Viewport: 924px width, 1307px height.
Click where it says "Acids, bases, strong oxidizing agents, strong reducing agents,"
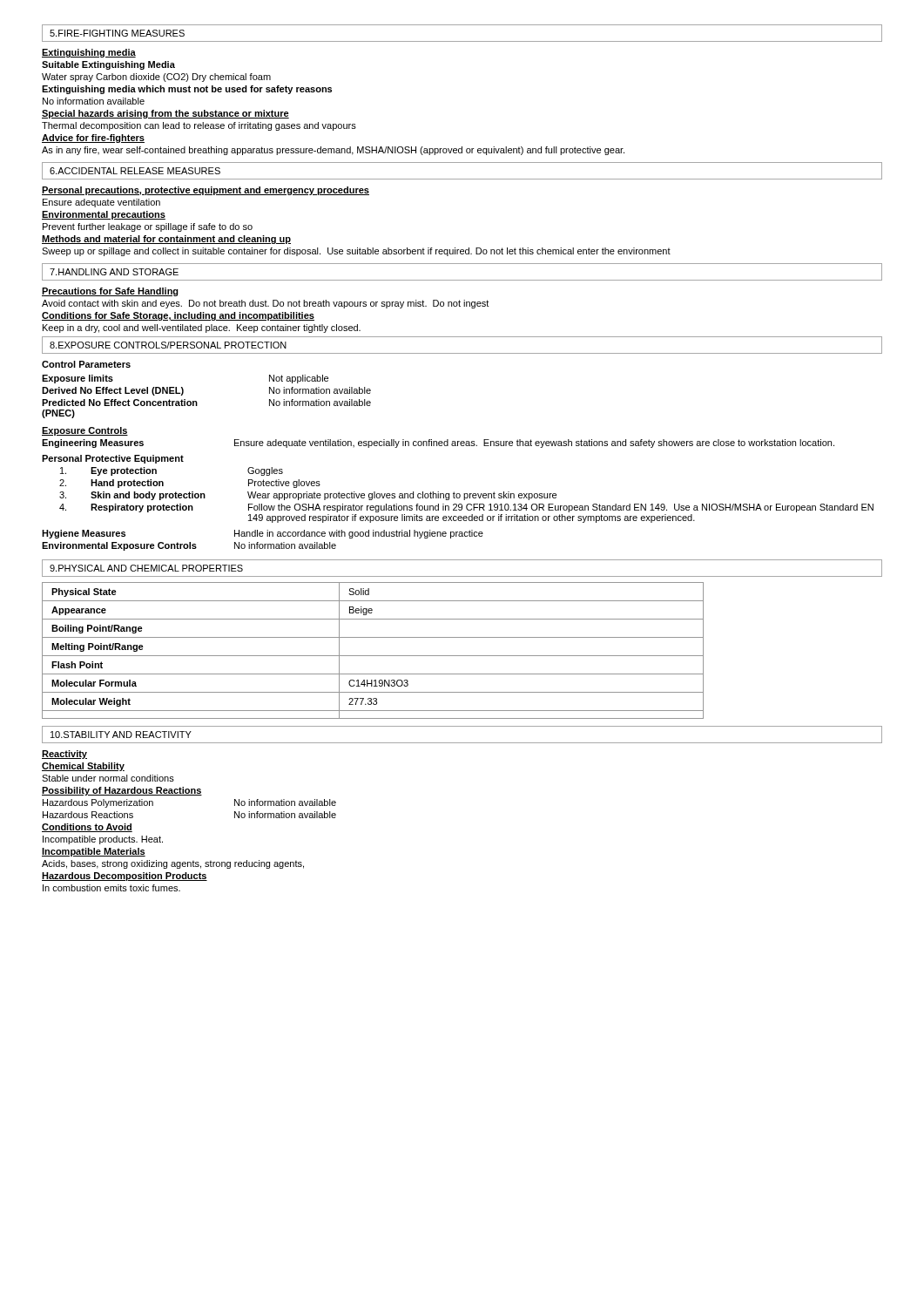[x=173, y=864]
